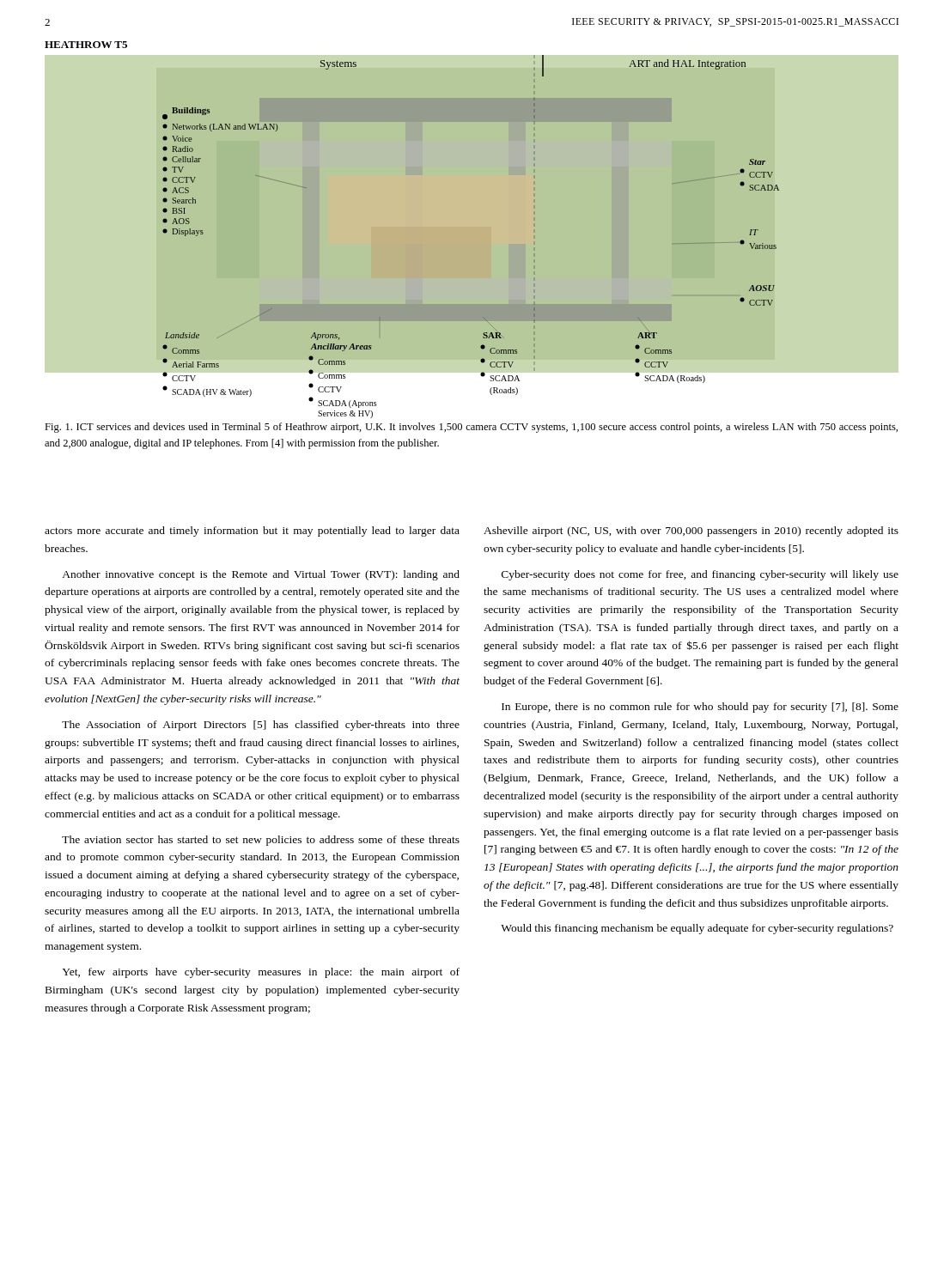Click on the text block containing "Cyber-security does not"
This screenshot has width=944, height=1288.
(691, 627)
